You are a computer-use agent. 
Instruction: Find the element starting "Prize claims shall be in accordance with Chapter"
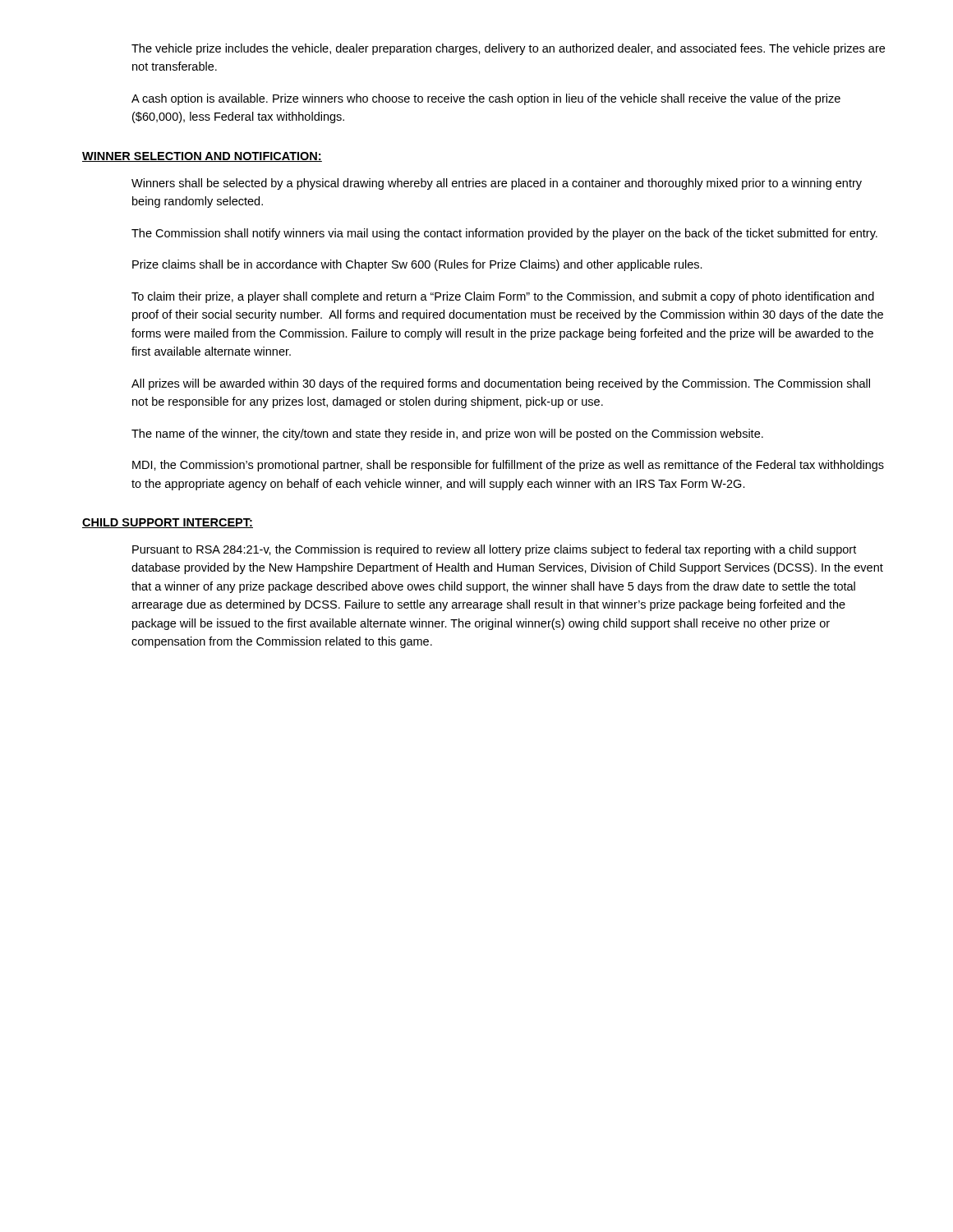[417, 265]
